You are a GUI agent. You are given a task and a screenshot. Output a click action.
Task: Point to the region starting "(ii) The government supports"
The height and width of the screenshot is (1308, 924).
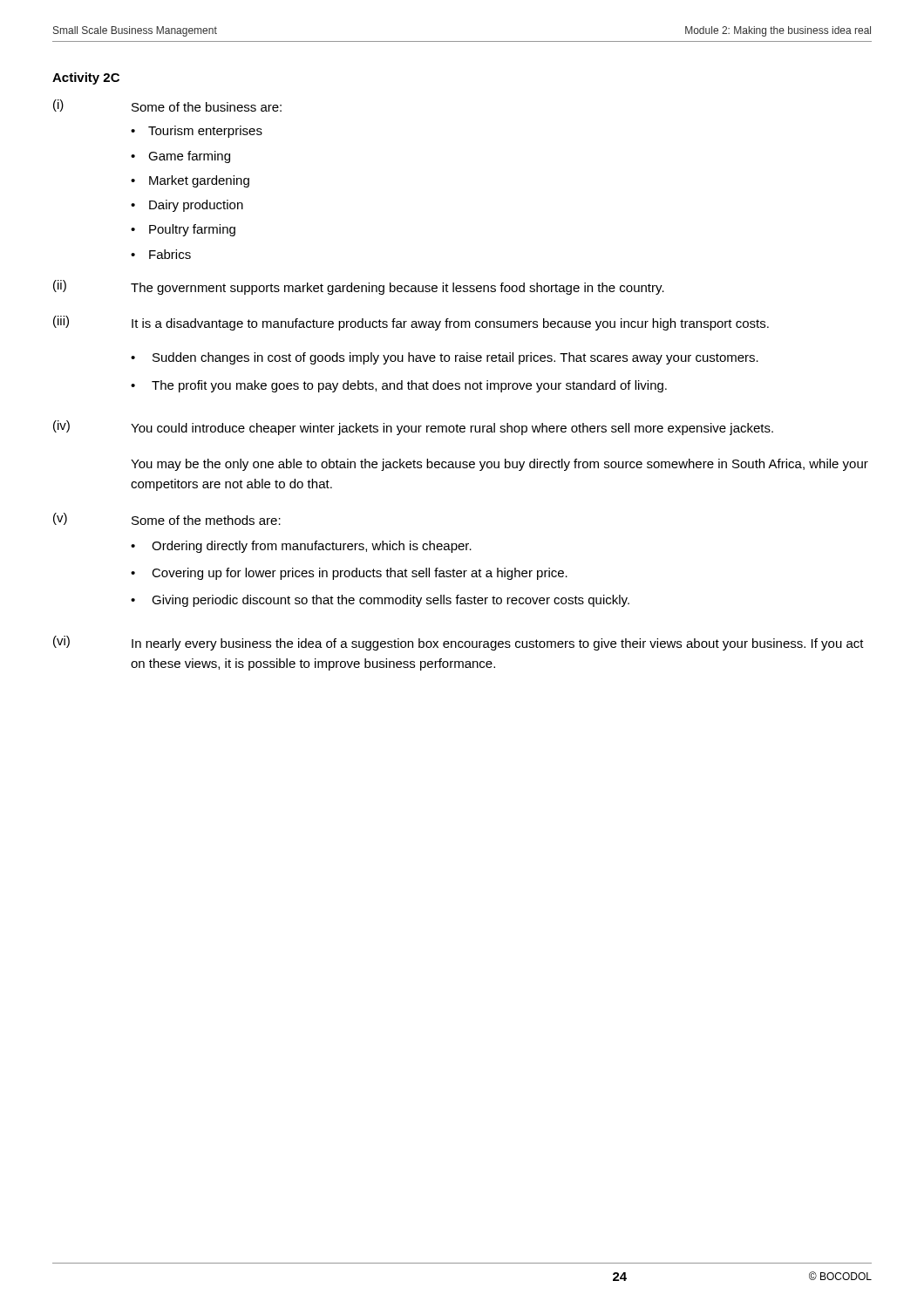click(462, 287)
